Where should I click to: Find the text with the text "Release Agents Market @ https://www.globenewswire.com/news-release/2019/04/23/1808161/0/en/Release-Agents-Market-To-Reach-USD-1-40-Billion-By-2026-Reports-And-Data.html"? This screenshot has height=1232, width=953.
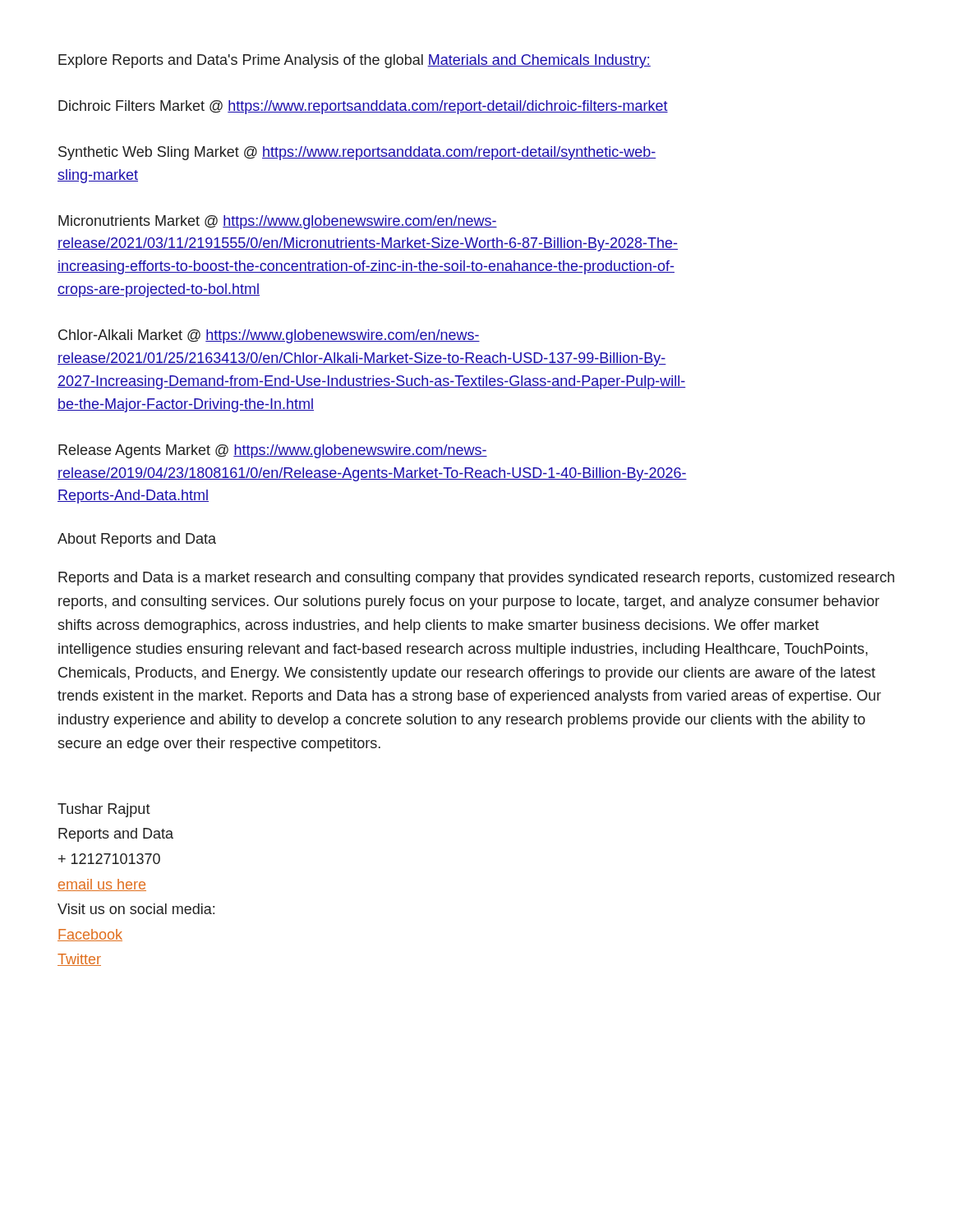coord(372,473)
